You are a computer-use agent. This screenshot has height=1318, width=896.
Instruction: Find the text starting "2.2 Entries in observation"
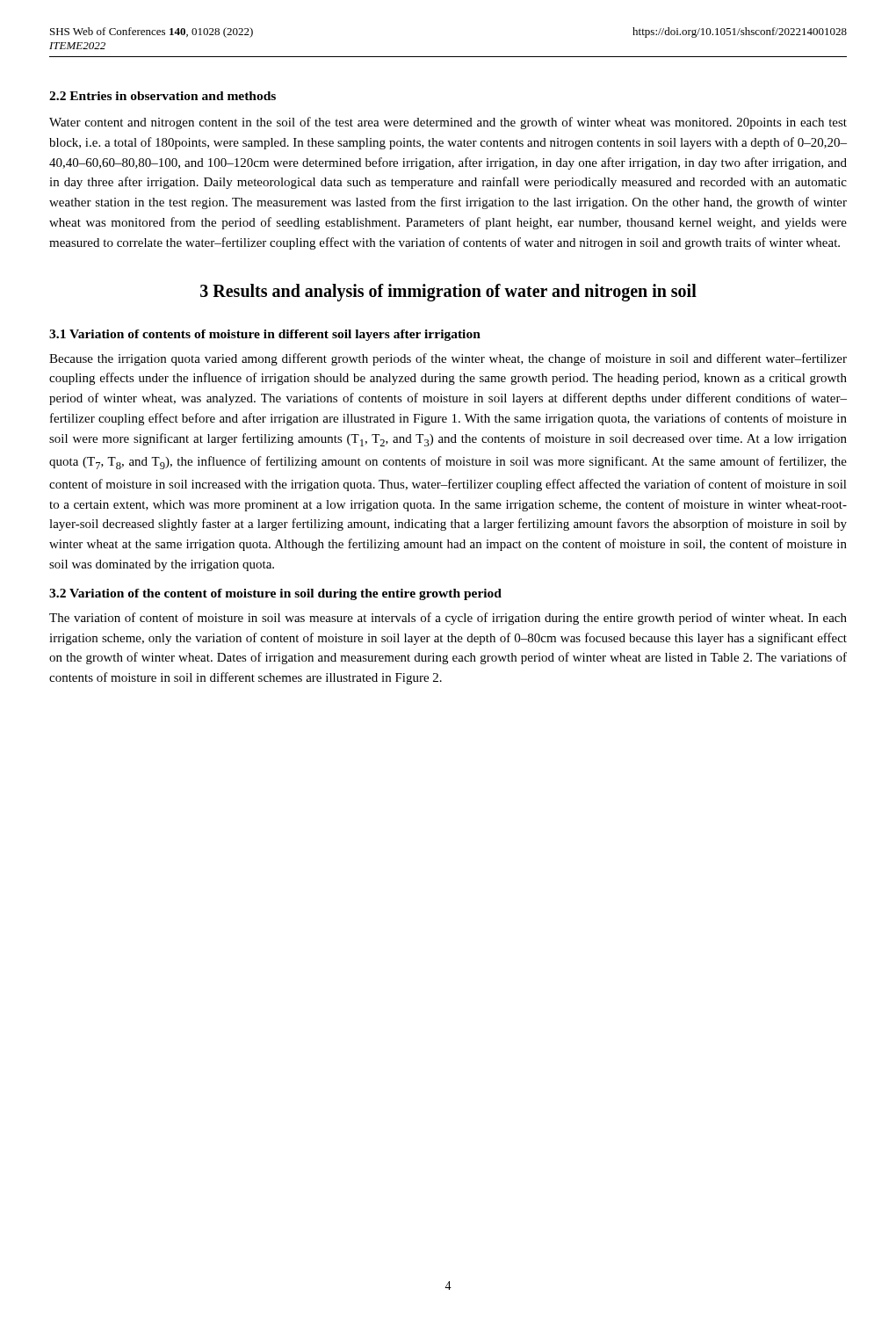click(163, 95)
